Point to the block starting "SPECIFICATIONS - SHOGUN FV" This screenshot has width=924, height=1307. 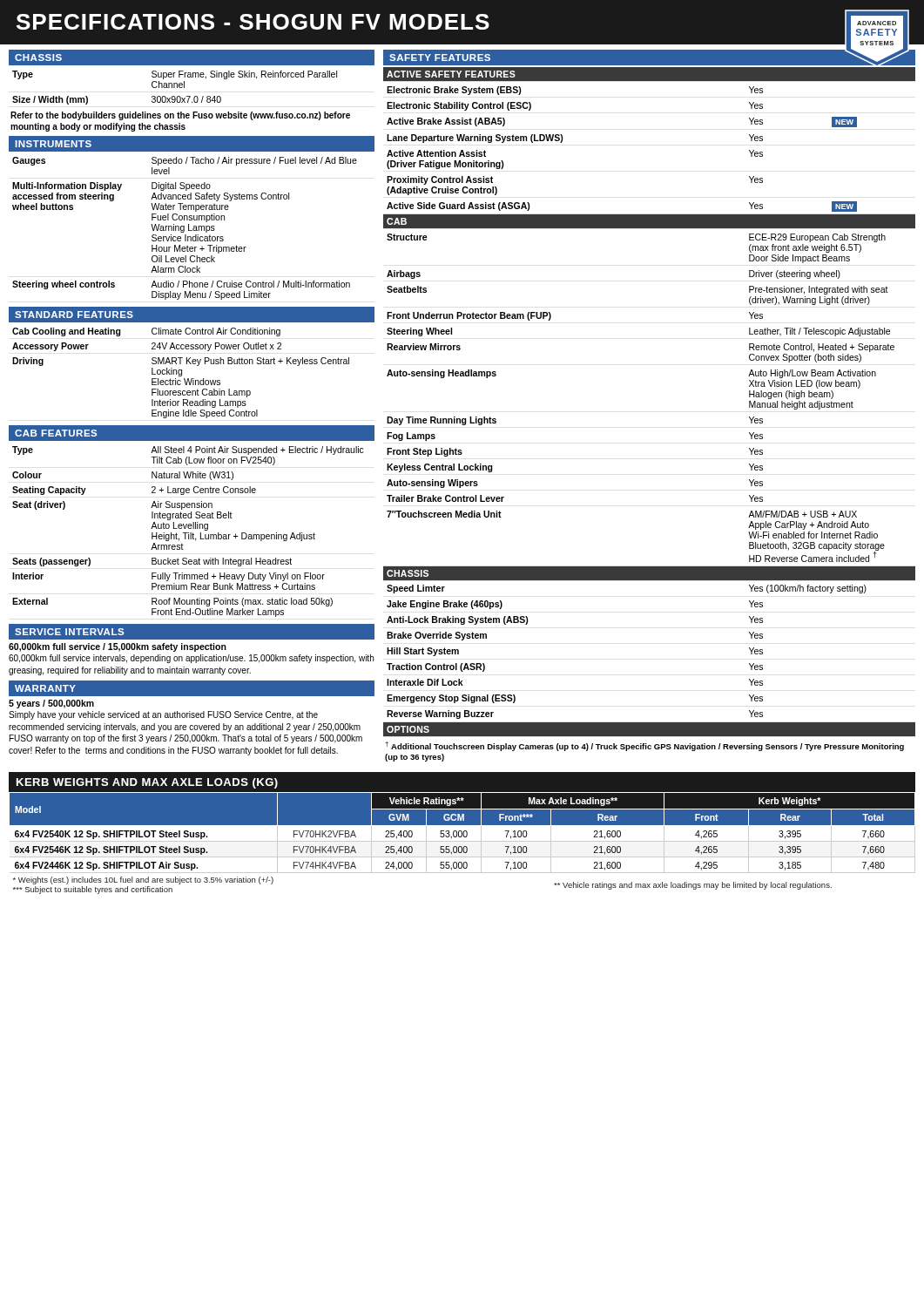pyautogui.click(x=464, y=26)
